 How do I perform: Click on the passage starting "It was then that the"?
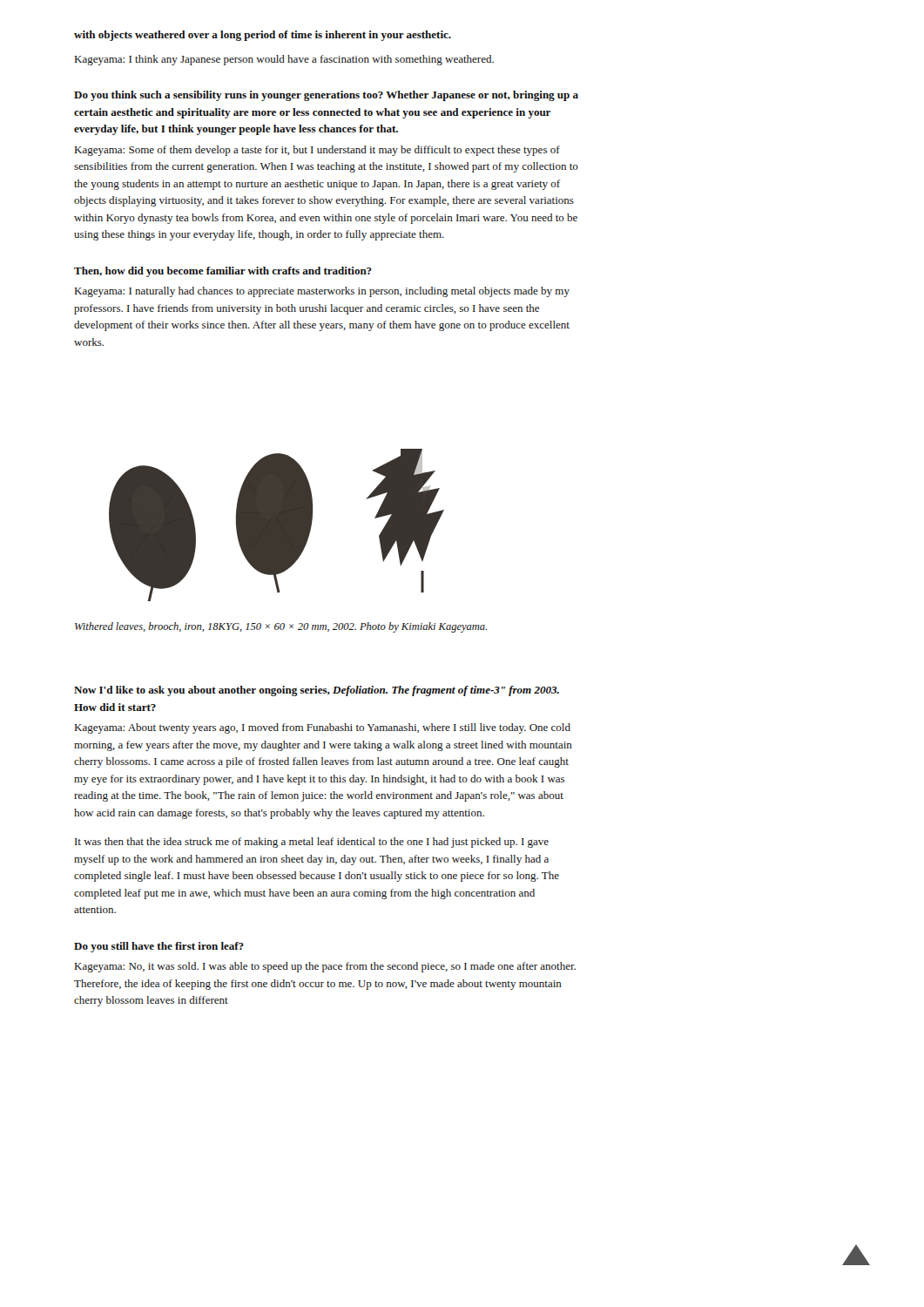[x=327, y=875]
